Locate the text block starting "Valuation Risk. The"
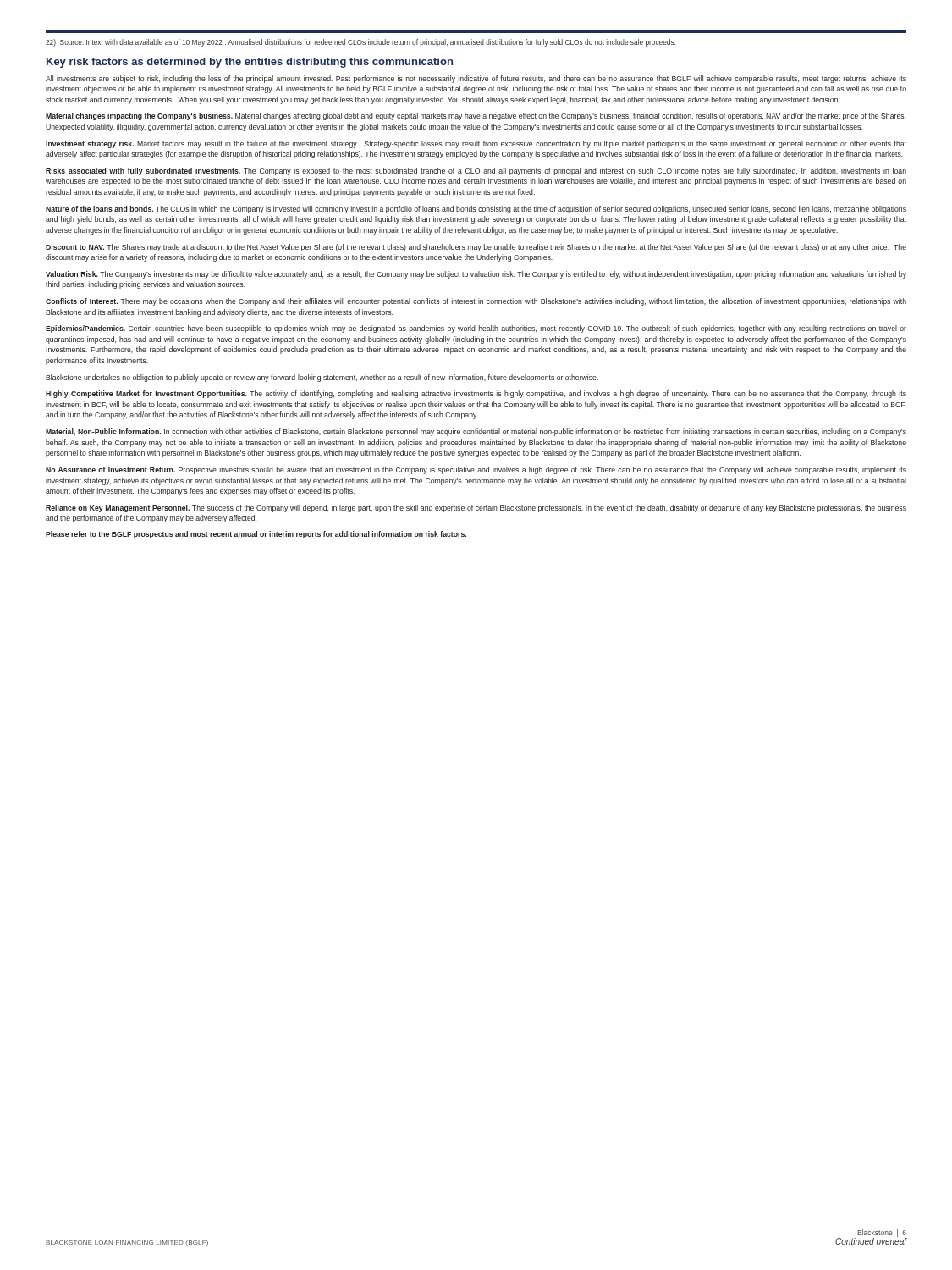The image size is (952, 1270). coord(476,279)
